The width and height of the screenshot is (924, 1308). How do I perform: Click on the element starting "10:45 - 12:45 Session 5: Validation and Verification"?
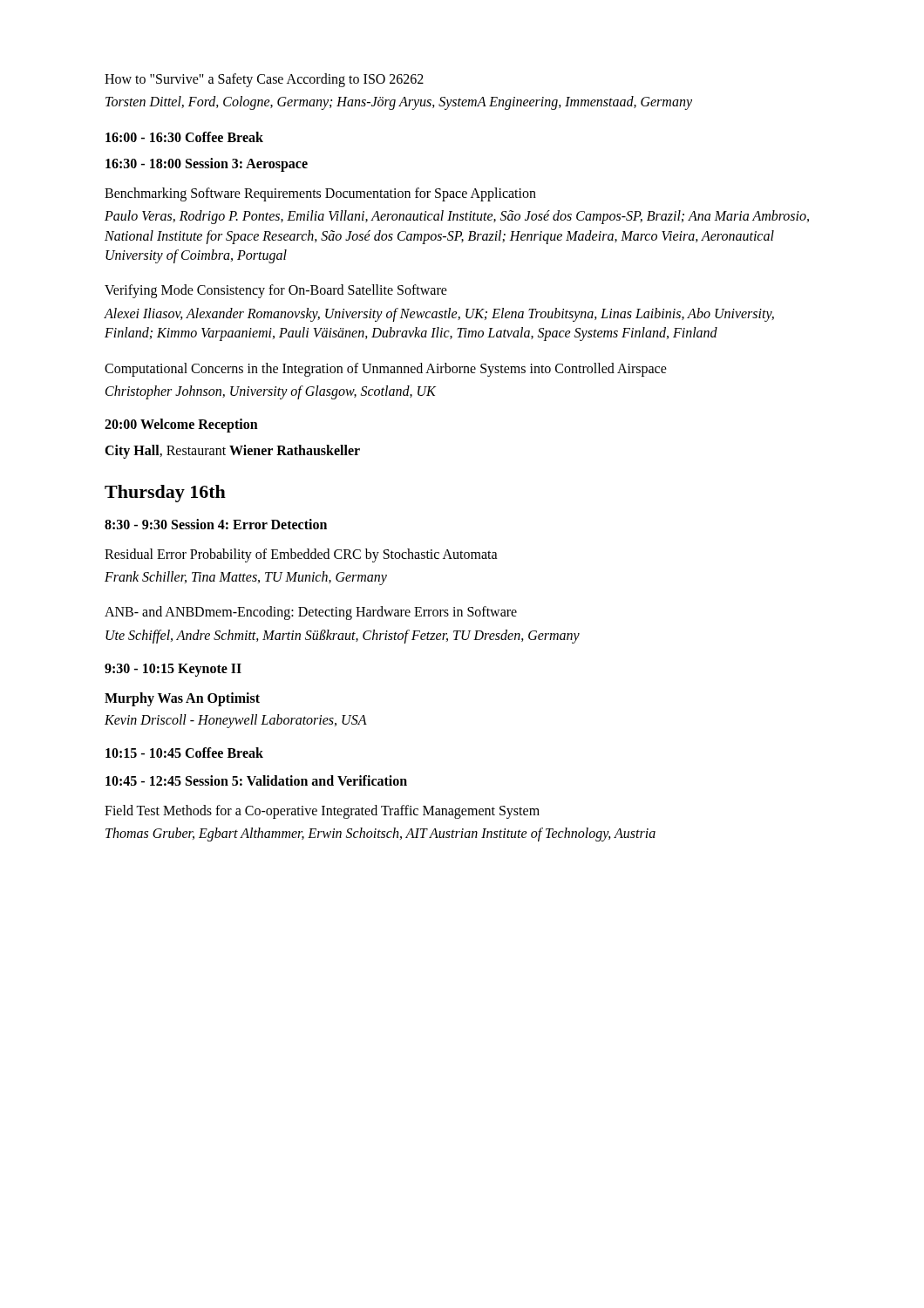tap(256, 781)
